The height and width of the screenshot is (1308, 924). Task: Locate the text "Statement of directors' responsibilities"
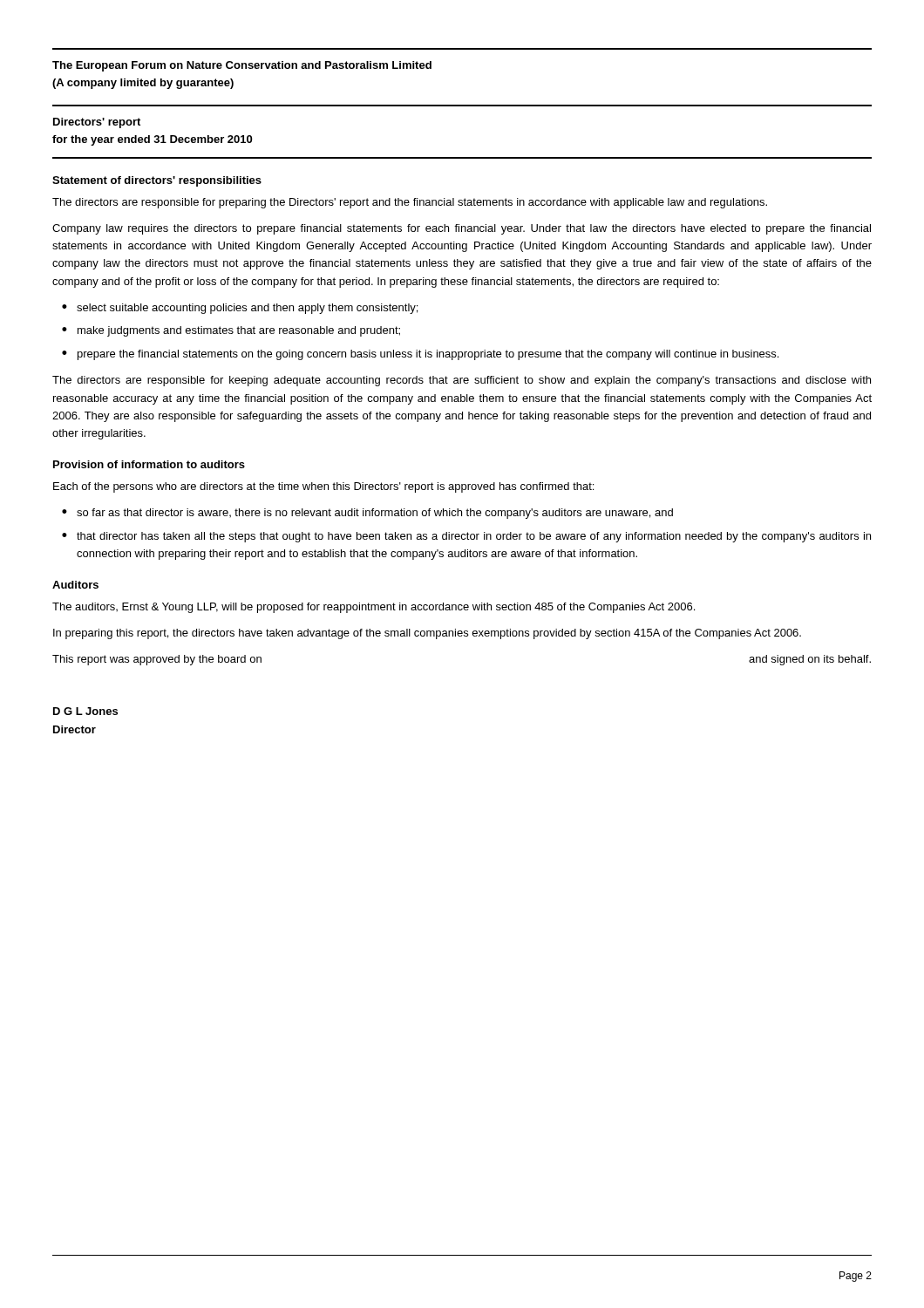(157, 180)
